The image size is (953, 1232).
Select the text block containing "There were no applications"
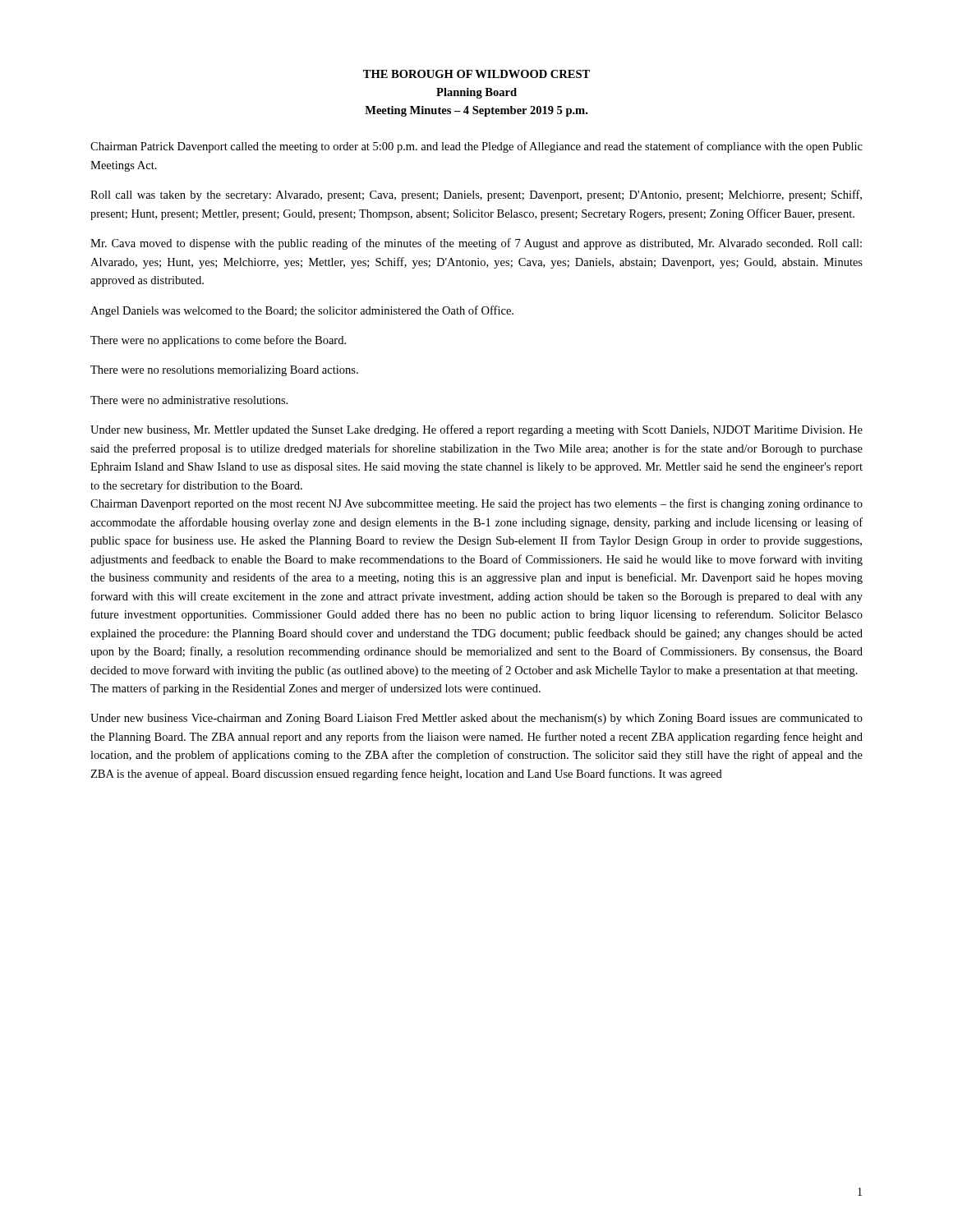point(219,340)
